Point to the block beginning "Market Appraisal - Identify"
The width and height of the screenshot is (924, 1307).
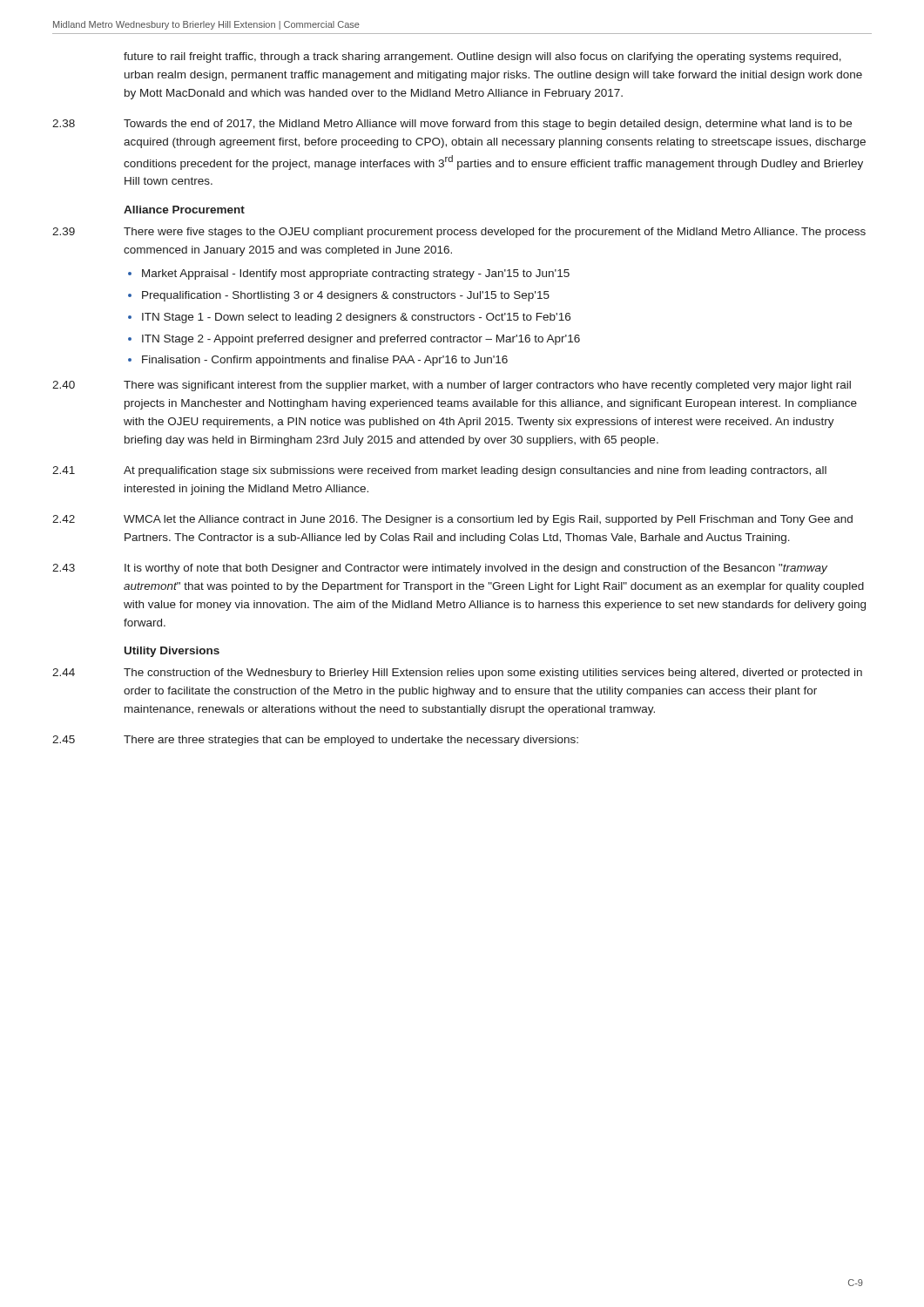coord(355,273)
